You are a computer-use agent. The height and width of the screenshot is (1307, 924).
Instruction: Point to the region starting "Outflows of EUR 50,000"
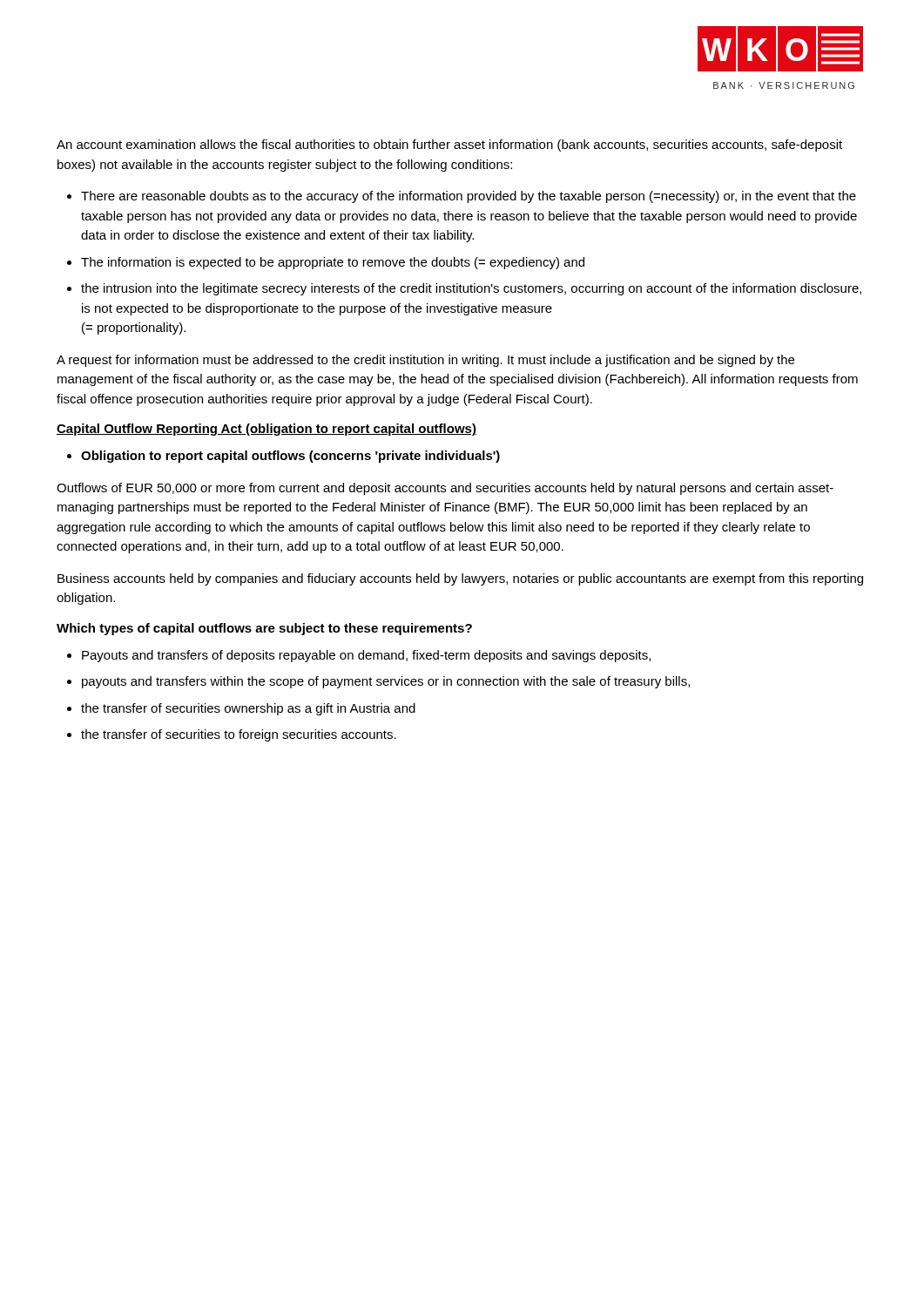click(445, 516)
